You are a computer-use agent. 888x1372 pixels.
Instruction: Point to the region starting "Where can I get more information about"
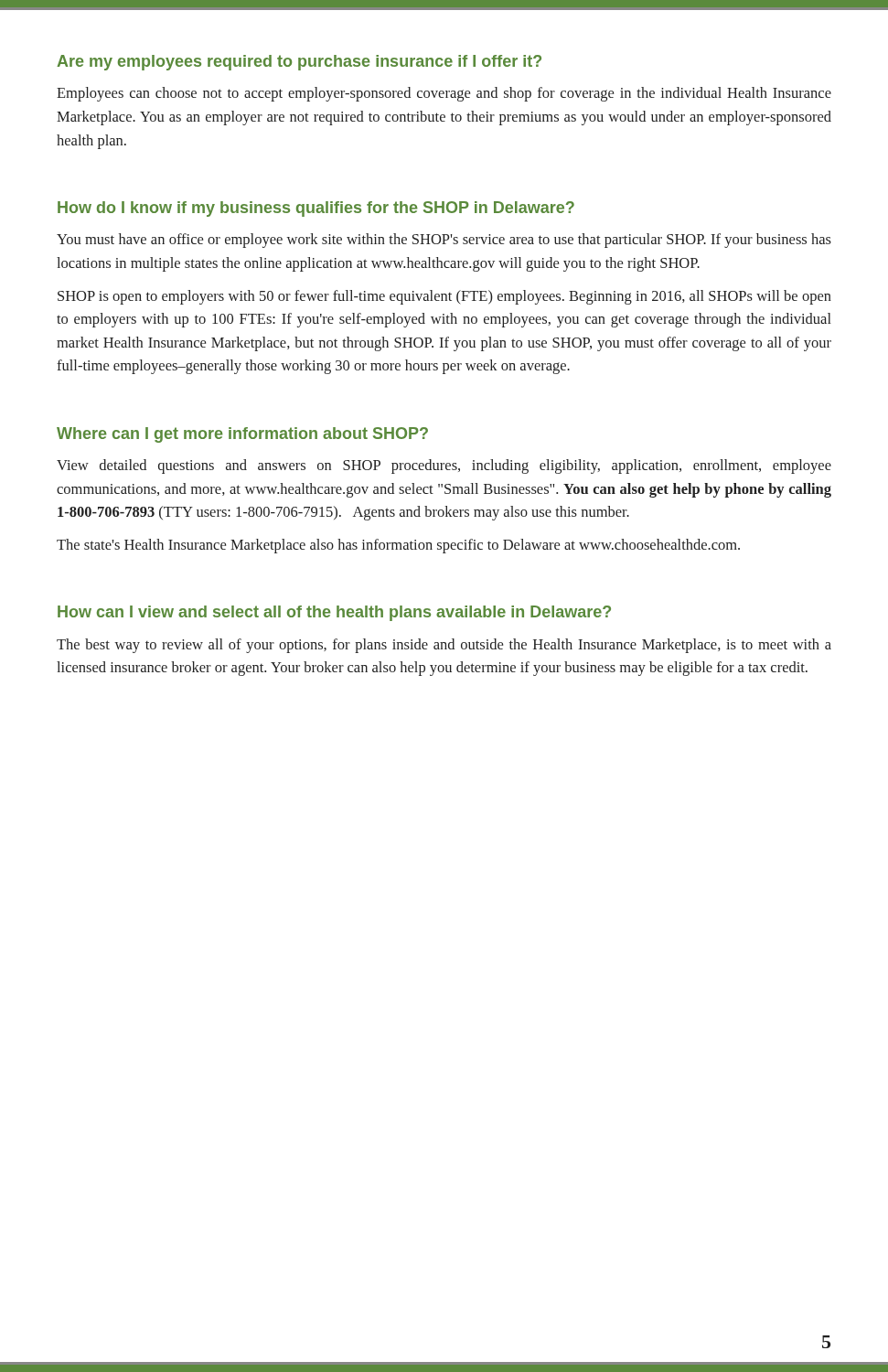(x=243, y=433)
